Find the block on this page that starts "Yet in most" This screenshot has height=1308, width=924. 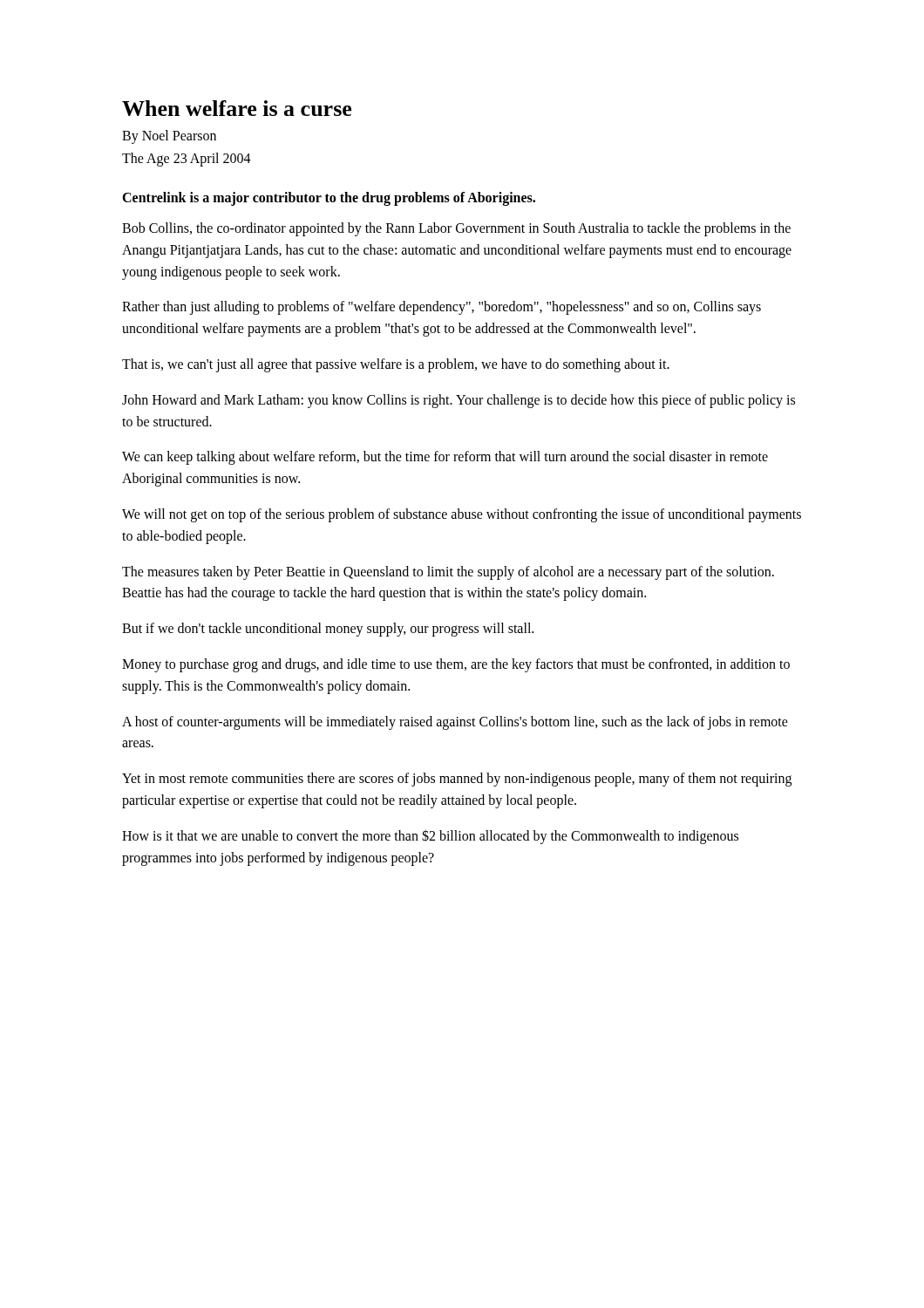coord(457,789)
